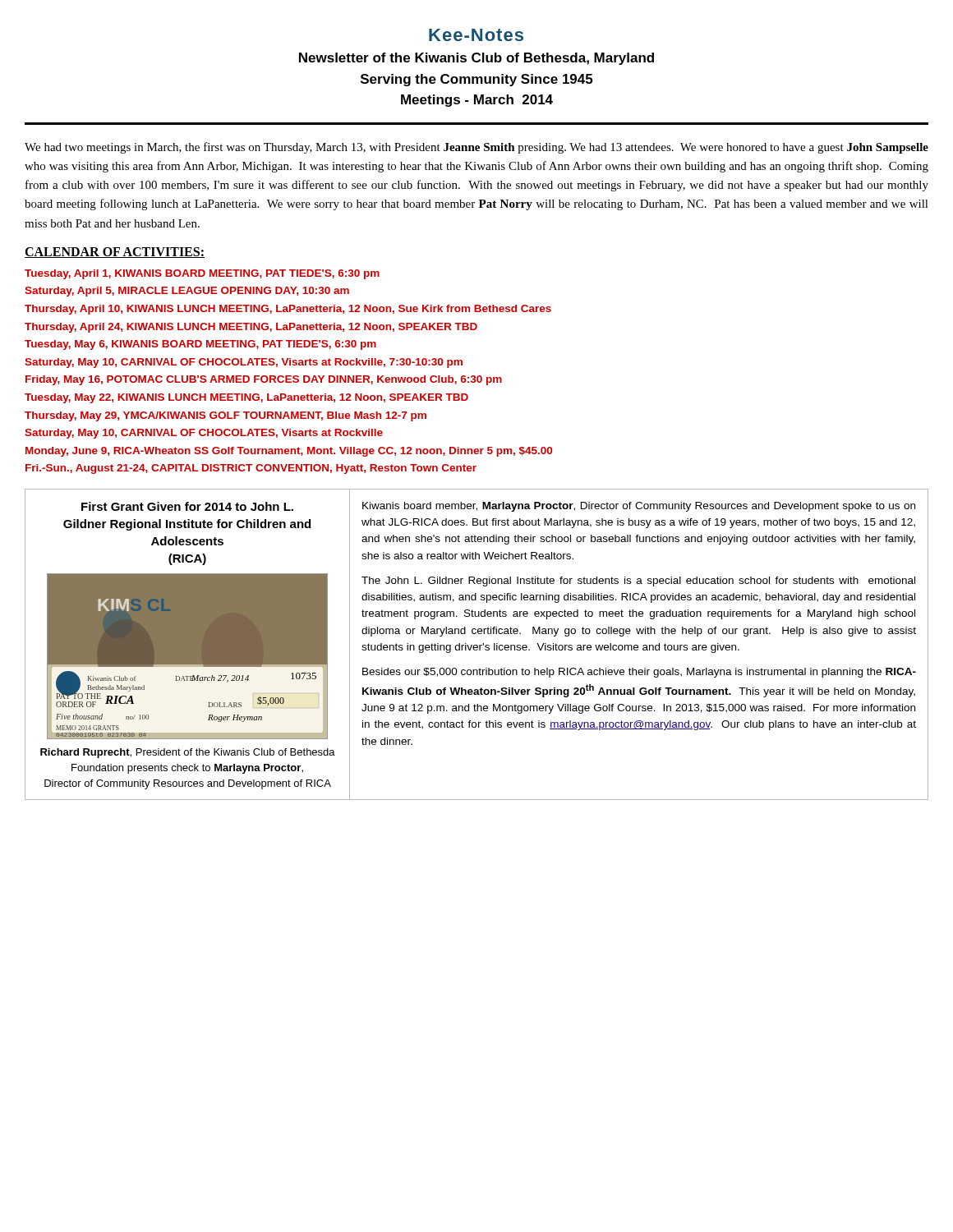Screen dimensions: 1232x953
Task: Click on the text block starting "Monday, June 9, RICA-Wheaton SS Golf Tournament,"
Action: [x=289, y=450]
